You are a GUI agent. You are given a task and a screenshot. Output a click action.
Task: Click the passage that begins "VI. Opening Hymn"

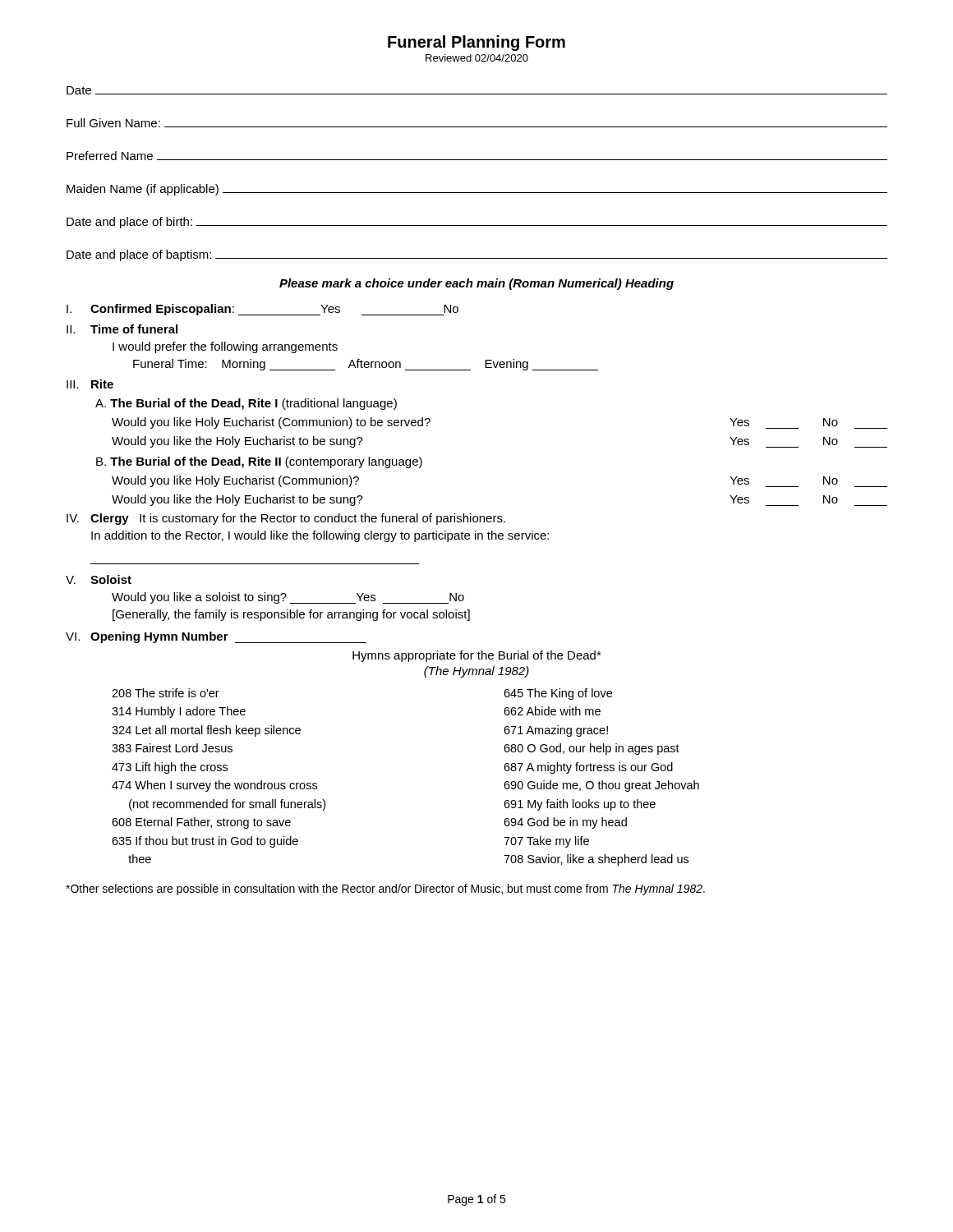(216, 637)
